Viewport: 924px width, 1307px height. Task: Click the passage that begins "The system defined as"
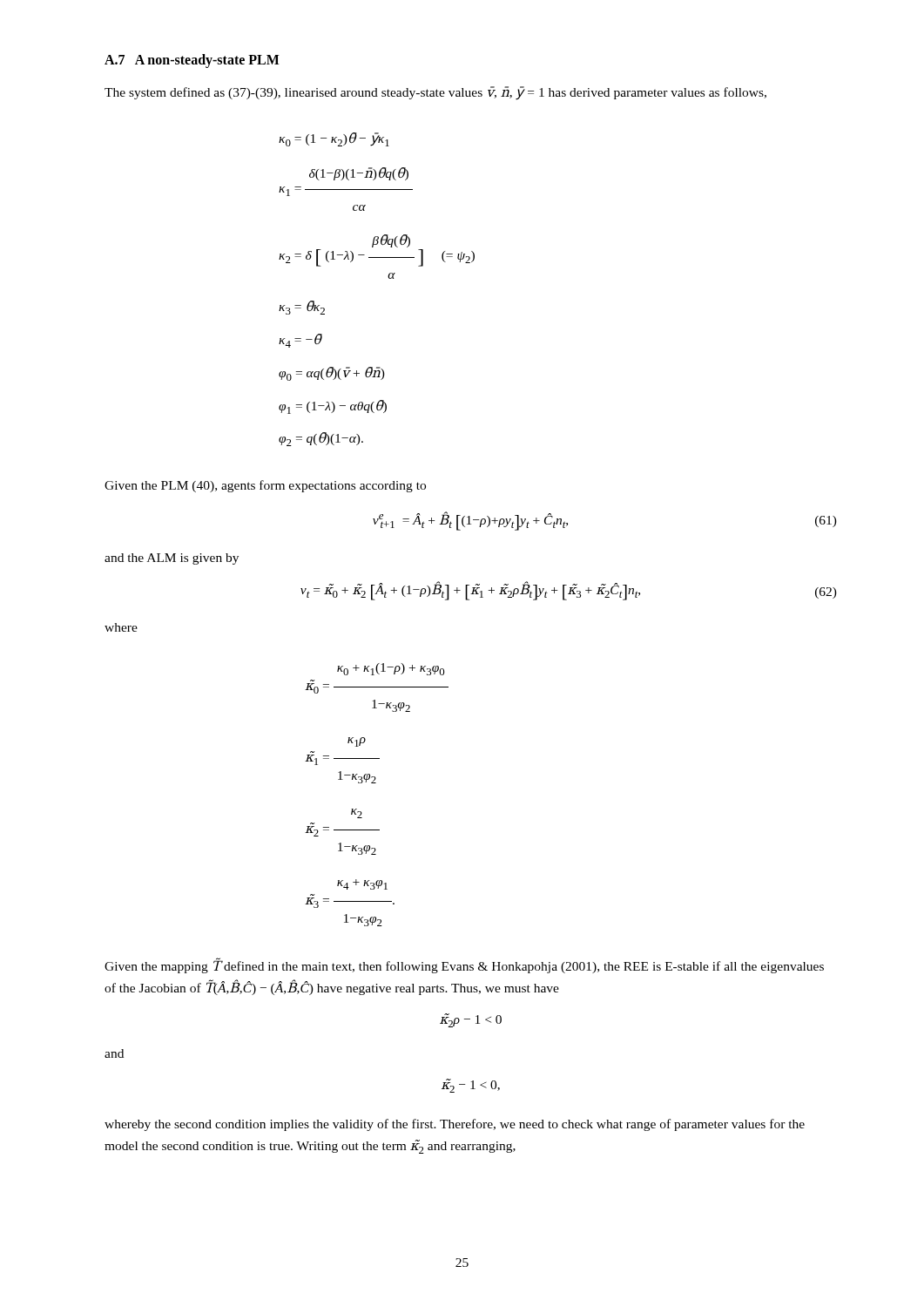pos(436,92)
